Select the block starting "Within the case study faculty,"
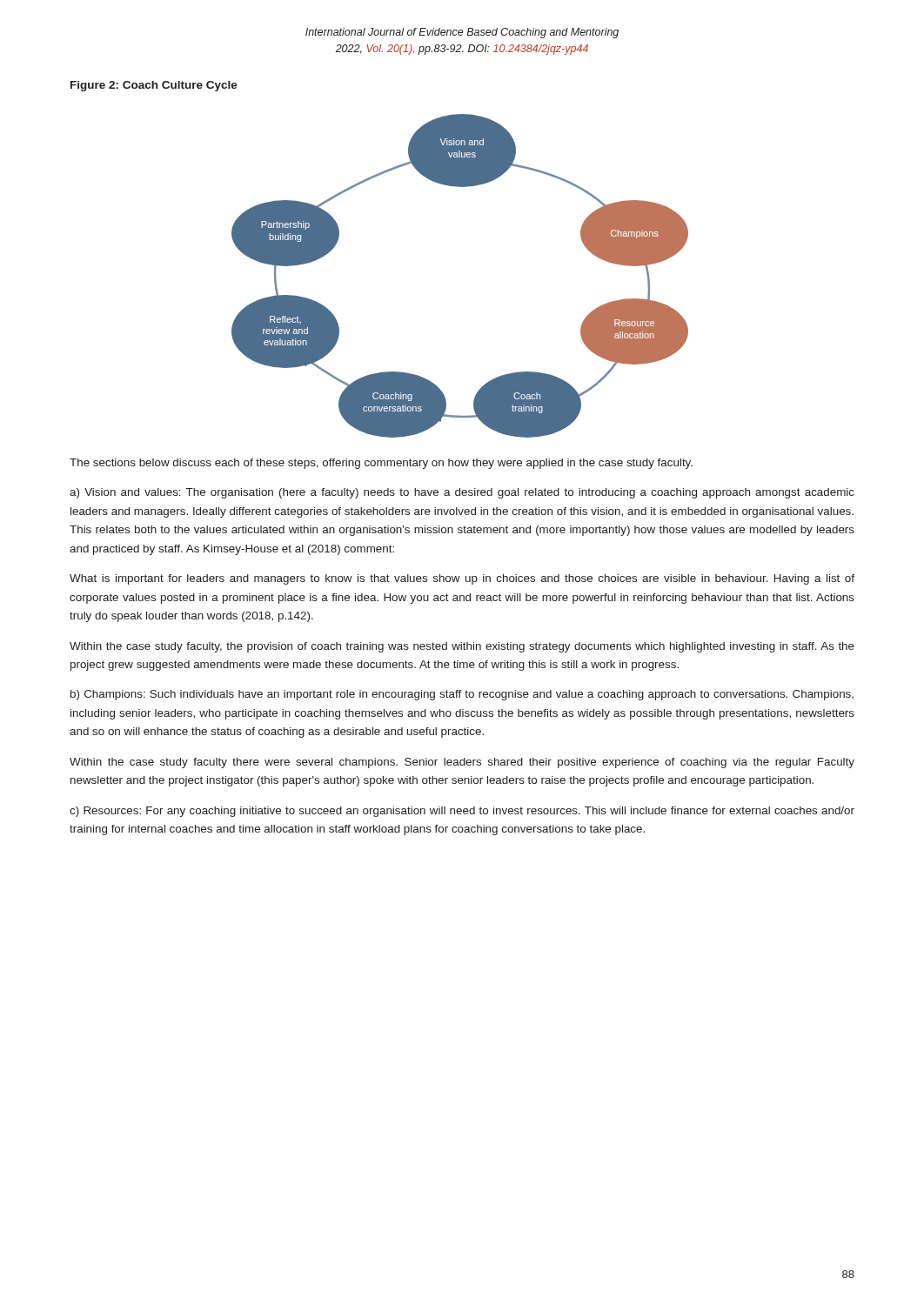The width and height of the screenshot is (924, 1305). click(x=462, y=655)
